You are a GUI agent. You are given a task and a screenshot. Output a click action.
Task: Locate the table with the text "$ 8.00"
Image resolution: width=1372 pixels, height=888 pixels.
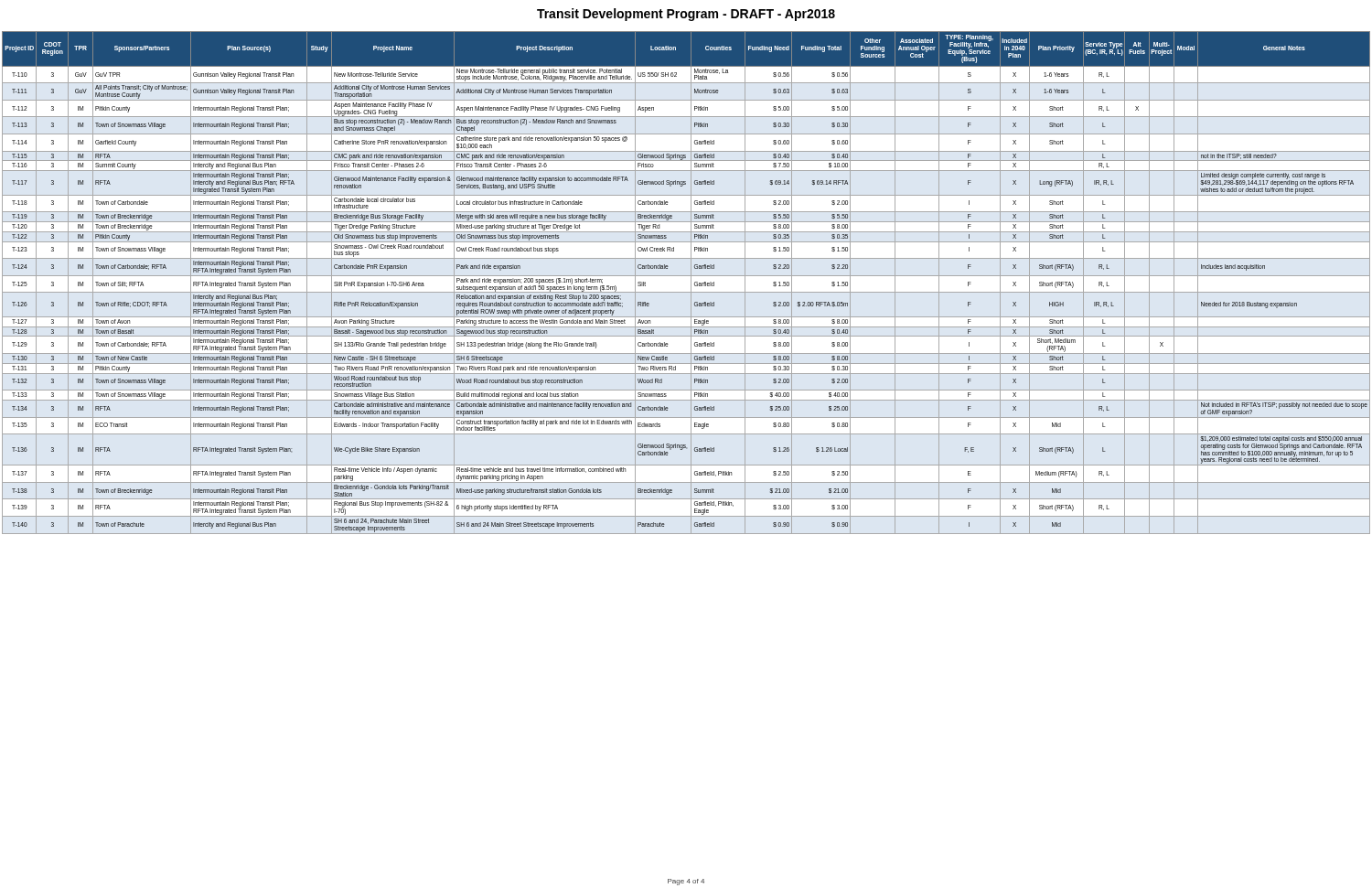pyautogui.click(x=686, y=451)
